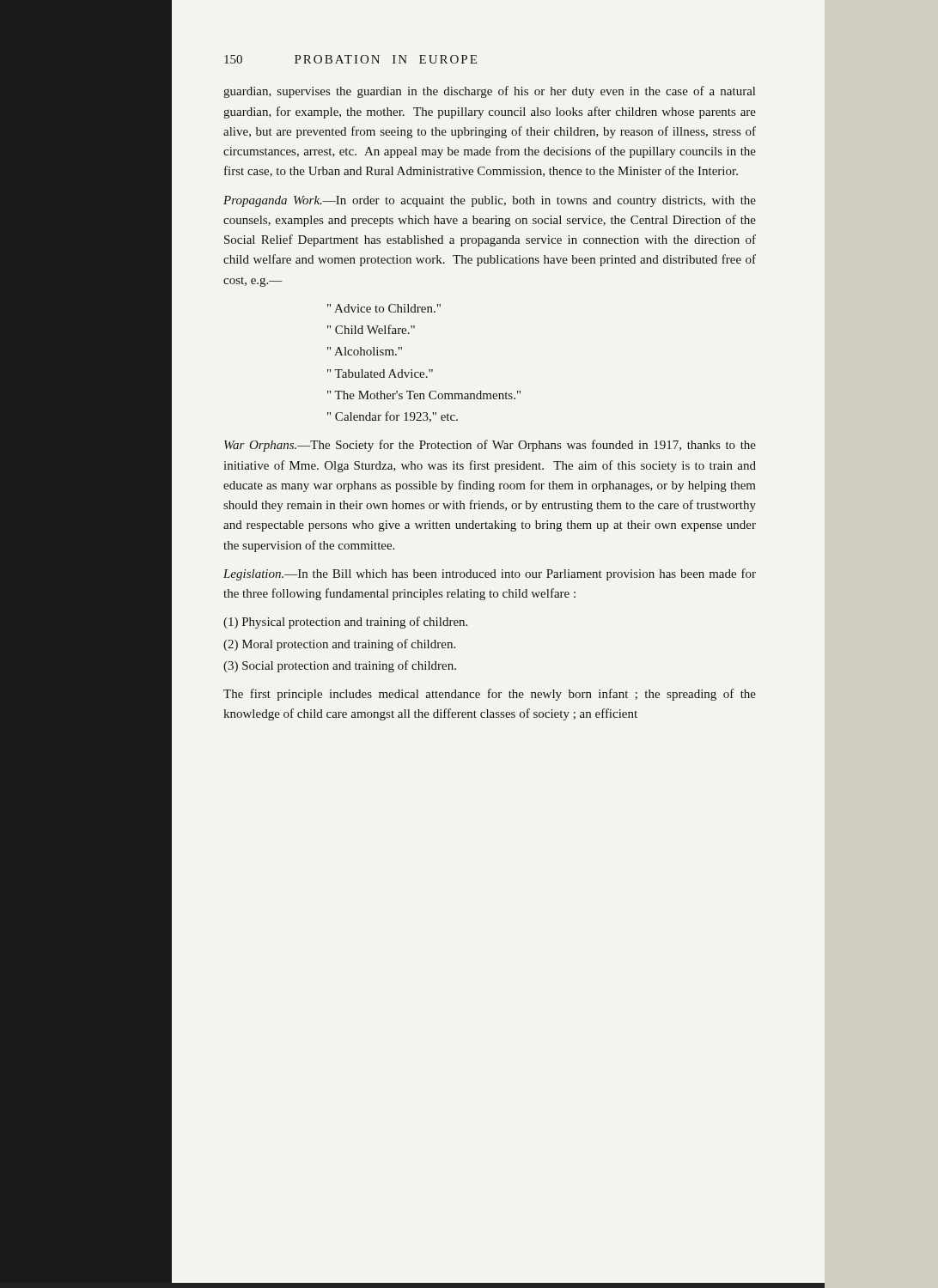Find the list item containing "(3) Social protection and"
Viewport: 938px width, 1288px height.
tap(340, 665)
